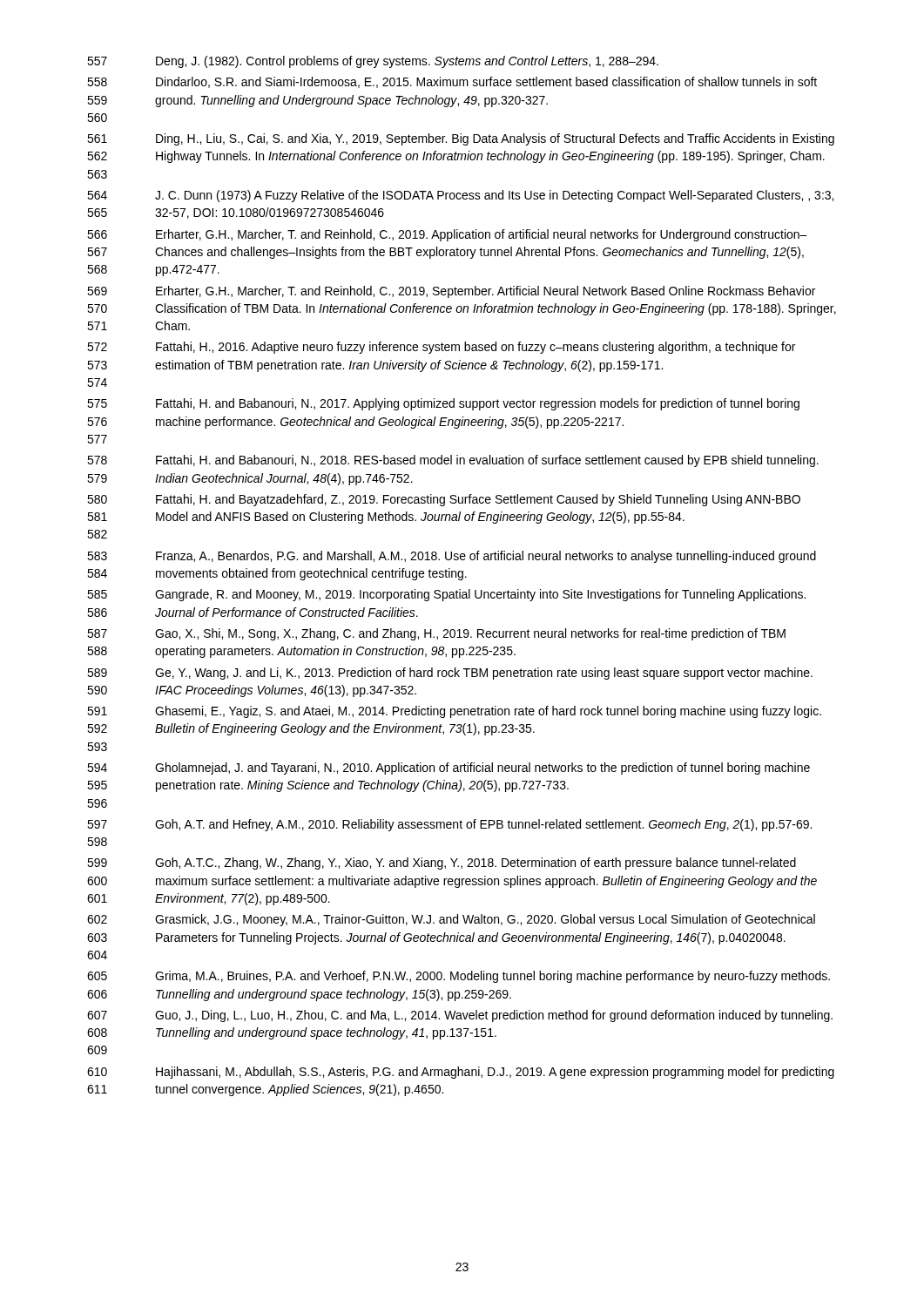This screenshot has height=1307, width=924.
Task: Locate the text starting "557 Deng, J. (1982). Control problems of"
Action: [462, 61]
